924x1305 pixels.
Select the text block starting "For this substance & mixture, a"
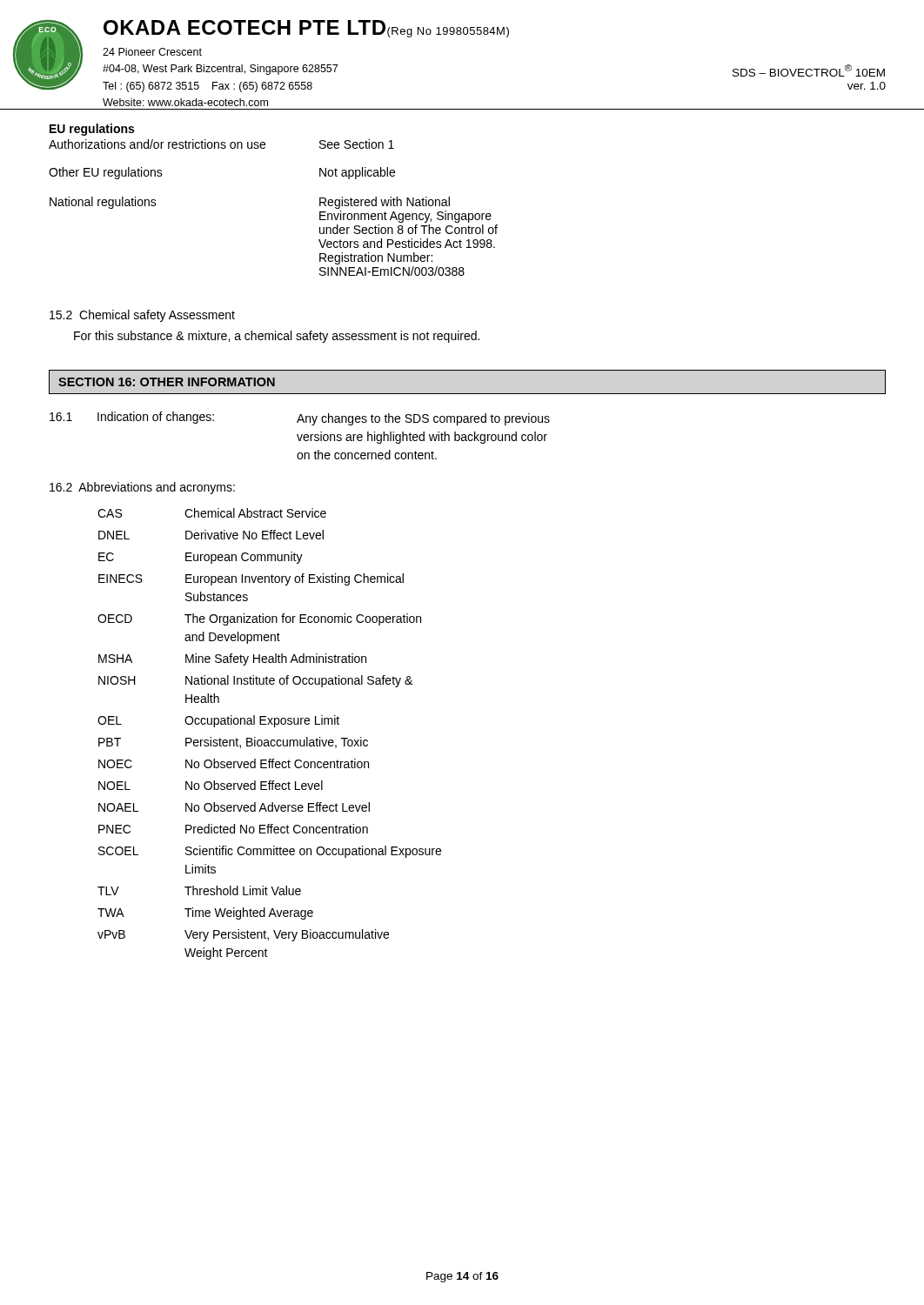pos(277,336)
